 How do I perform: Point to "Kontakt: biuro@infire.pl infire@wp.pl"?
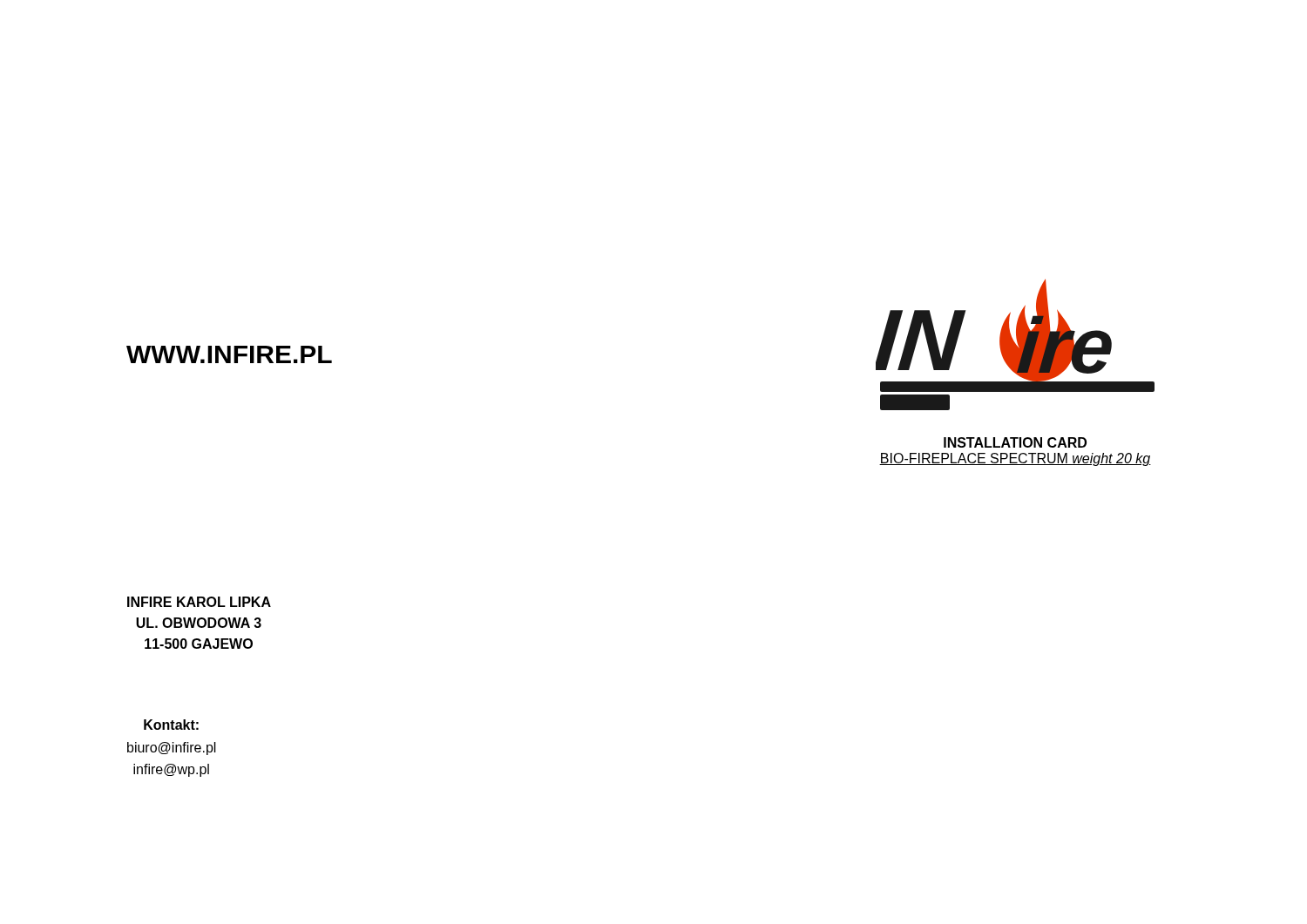[x=171, y=748]
